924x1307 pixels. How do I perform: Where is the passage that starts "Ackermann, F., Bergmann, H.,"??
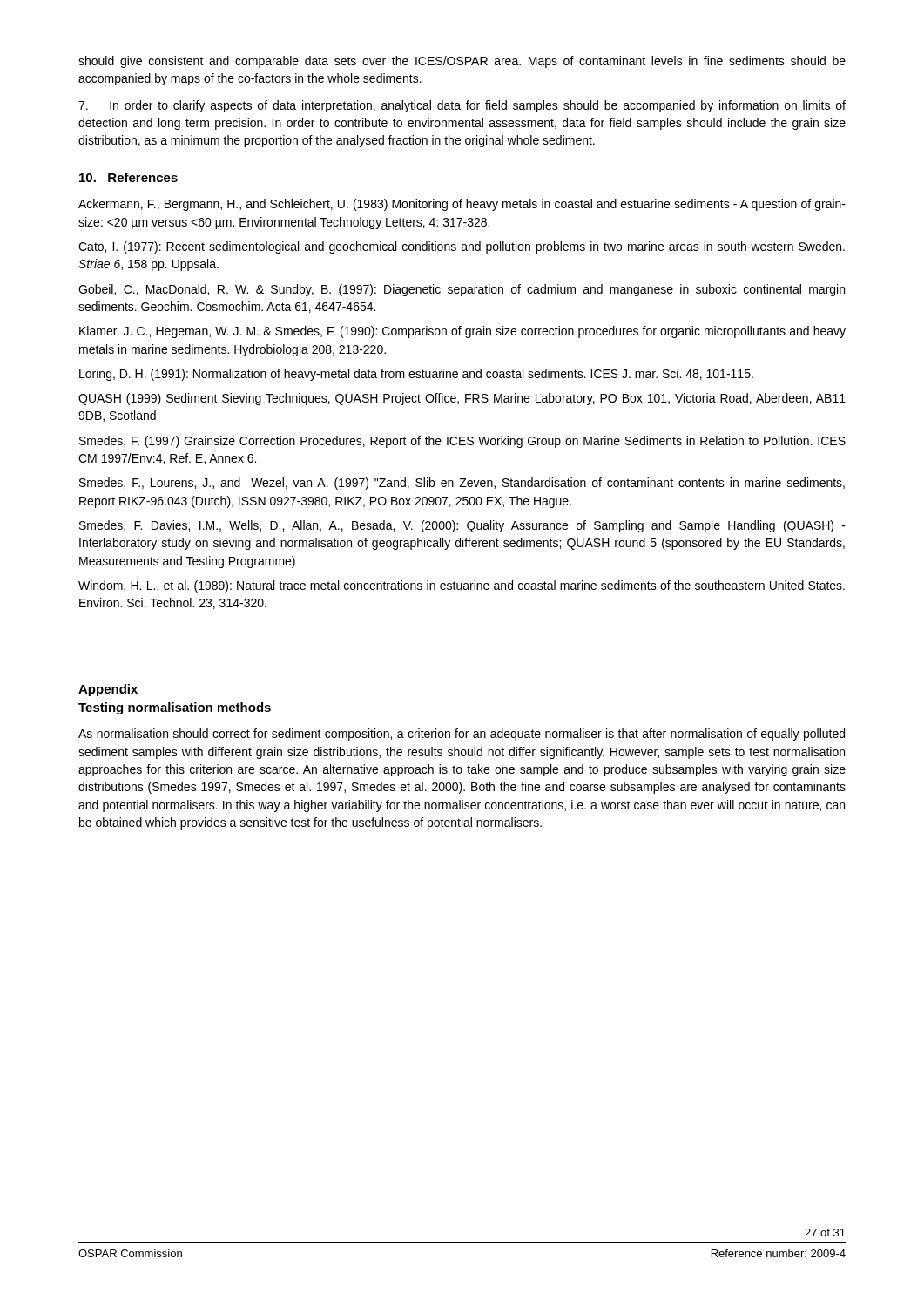tap(462, 213)
